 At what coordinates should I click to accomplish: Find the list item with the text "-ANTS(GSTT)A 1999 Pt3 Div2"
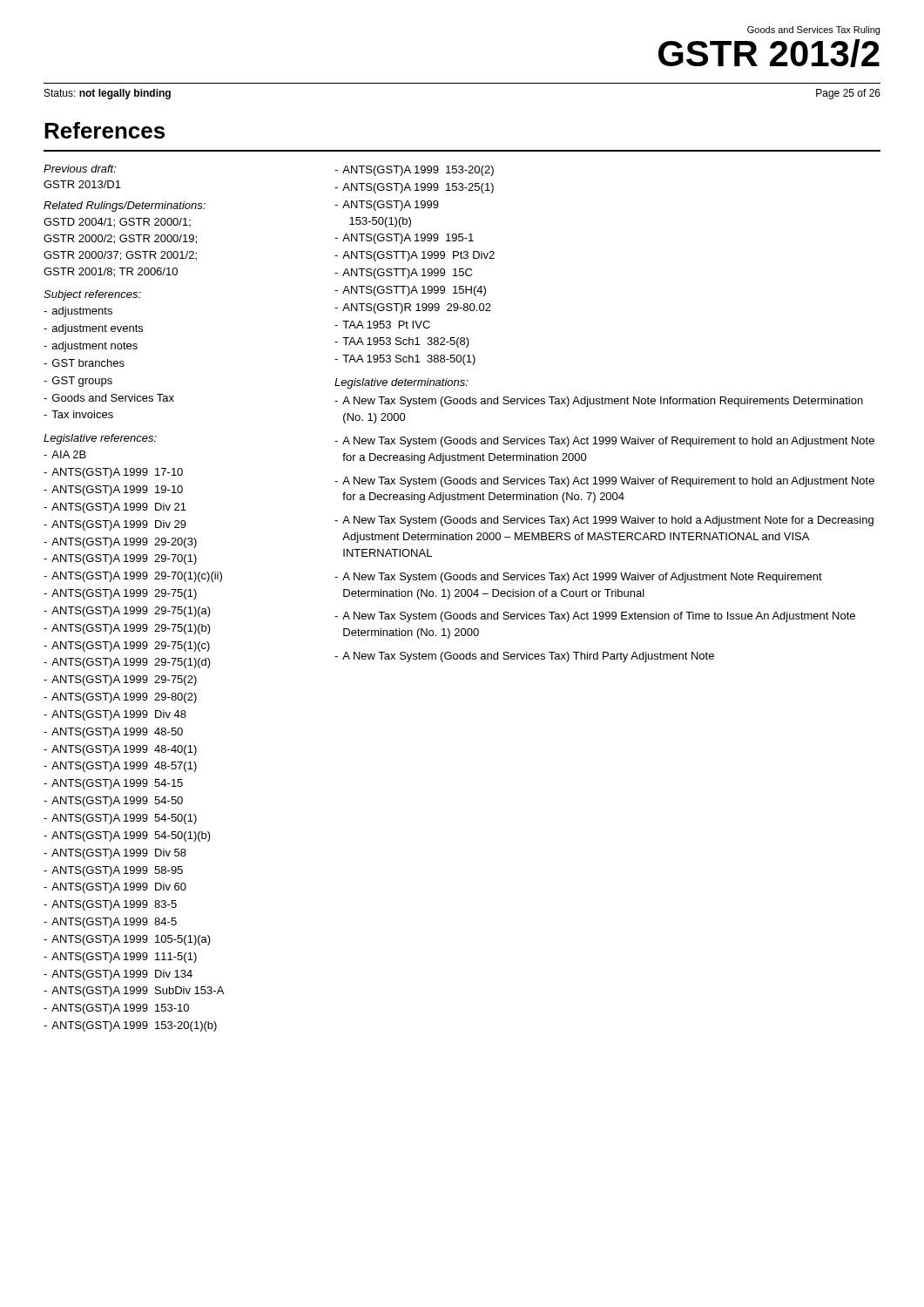(x=415, y=256)
